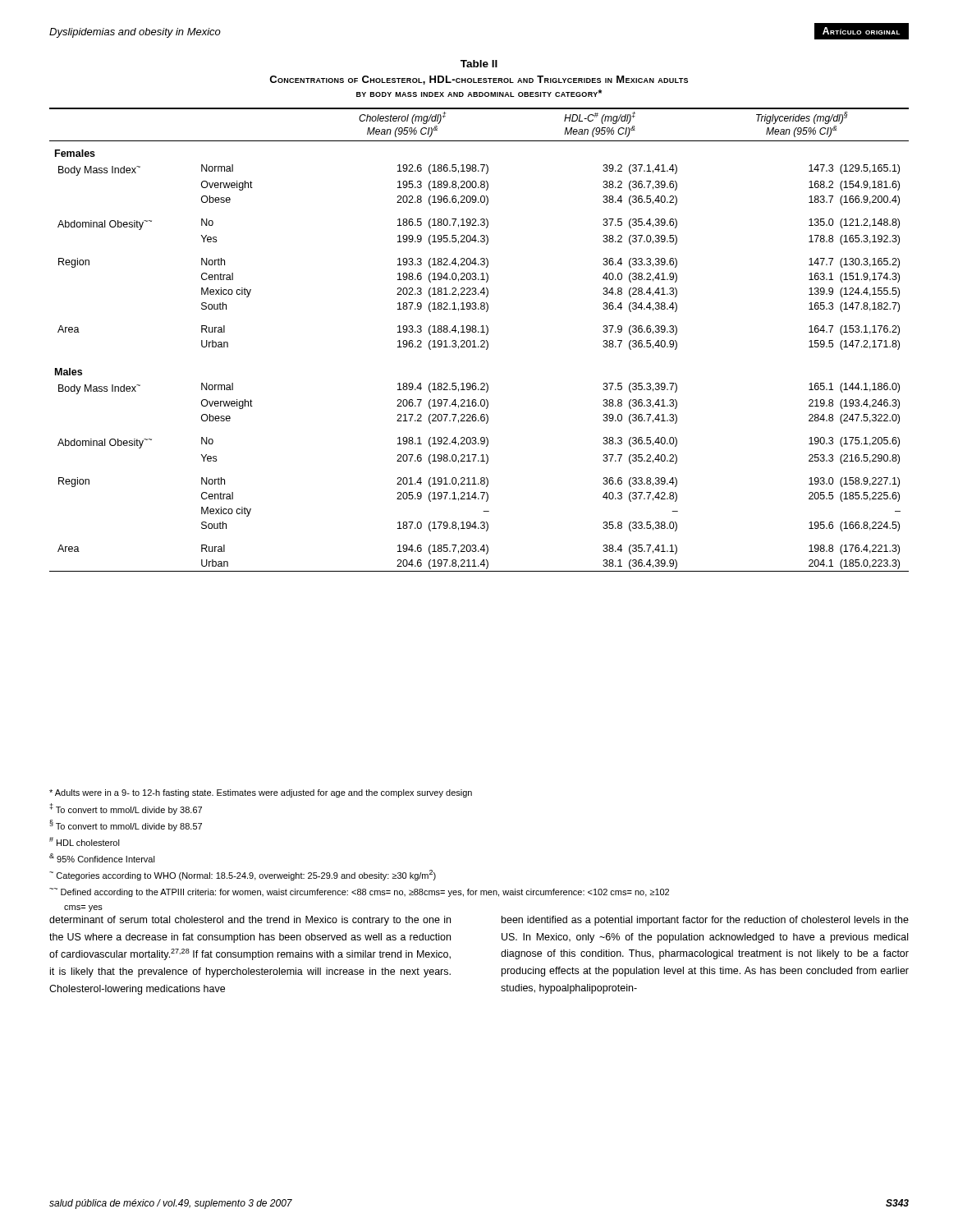Image resolution: width=958 pixels, height=1232 pixels.
Task: Navigate to the region starting "been identified as a potential"
Action: 705,954
